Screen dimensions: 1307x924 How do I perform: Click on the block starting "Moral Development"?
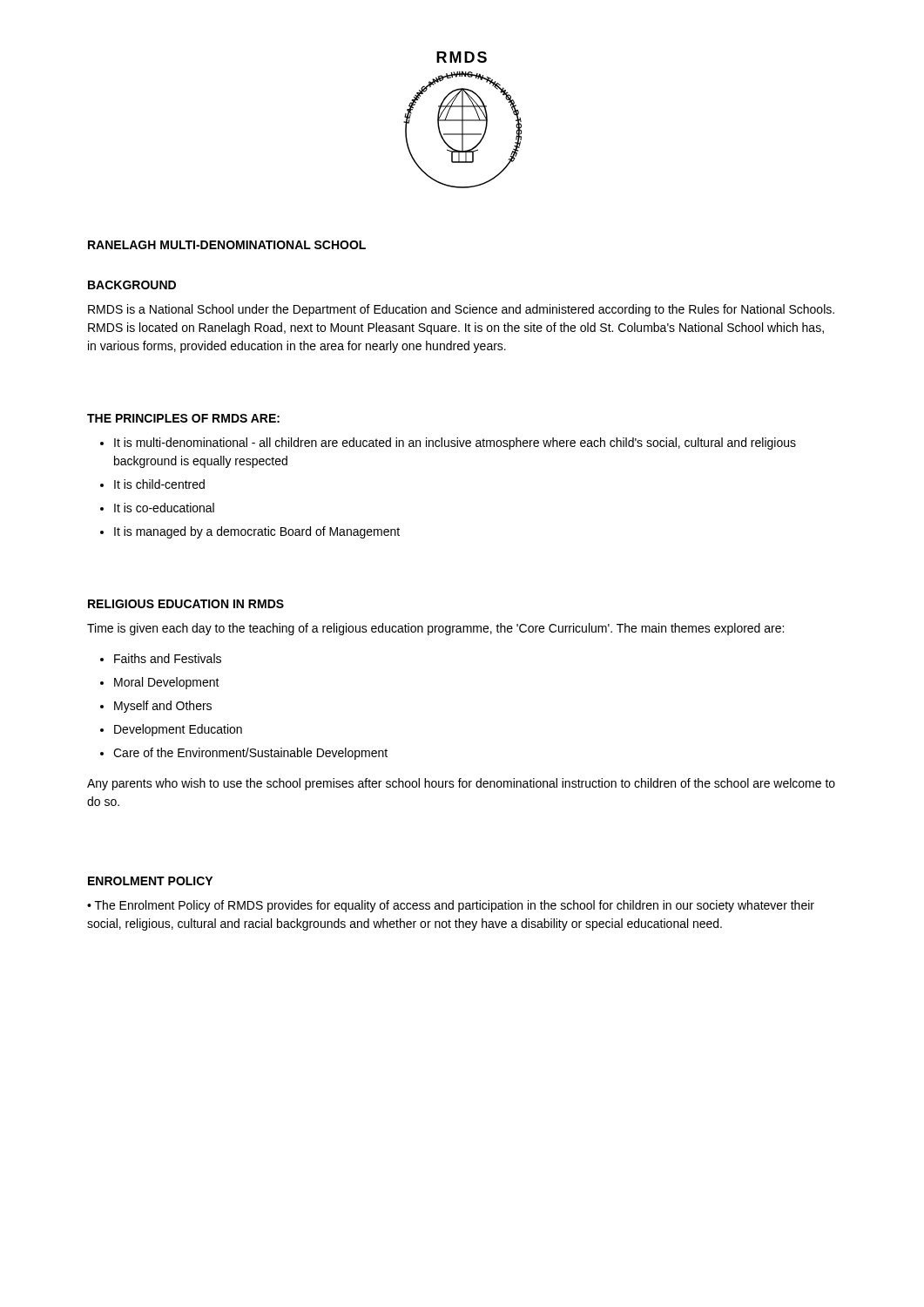(x=160, y=683)
